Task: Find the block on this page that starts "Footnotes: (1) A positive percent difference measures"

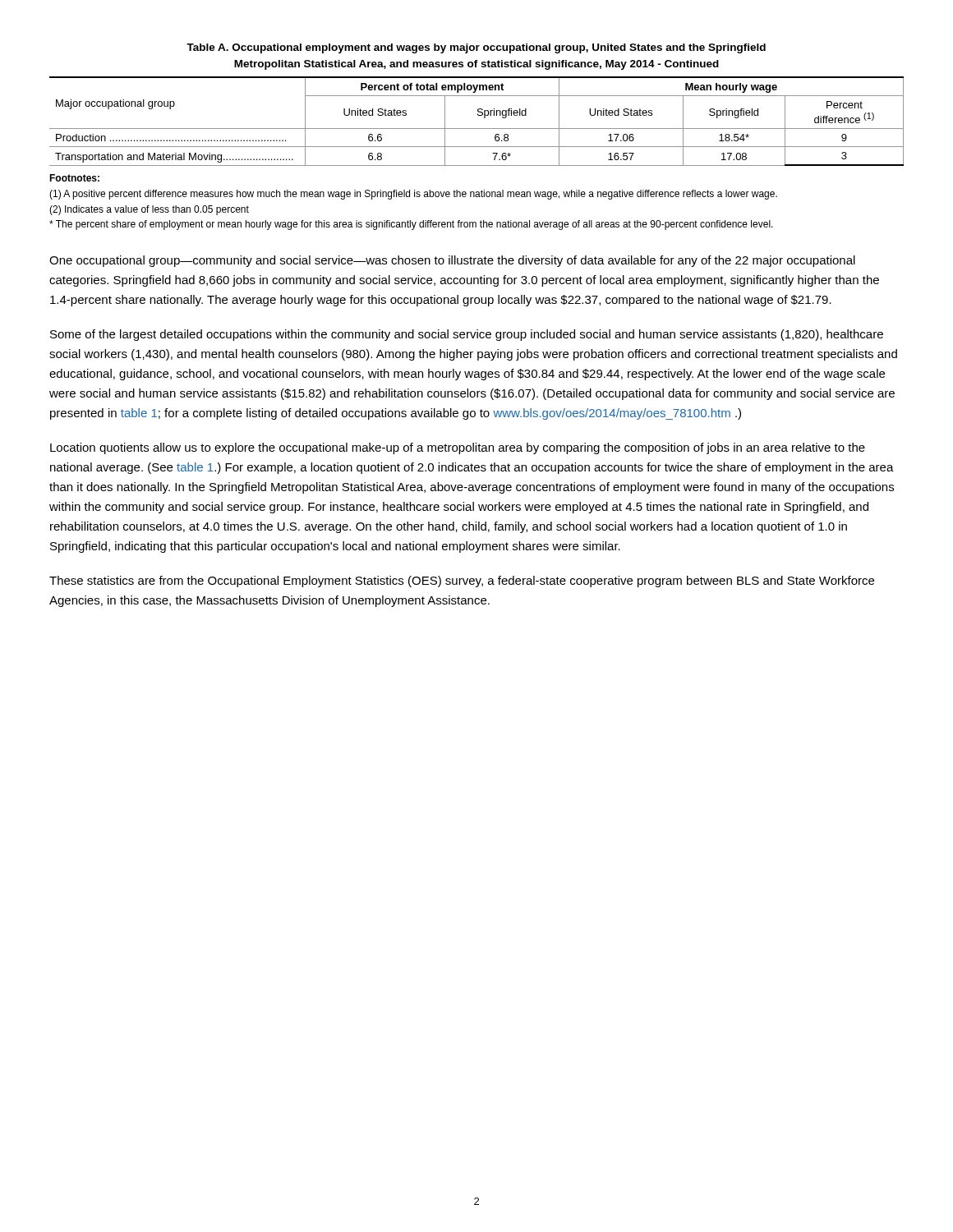Action: point(476,202)
